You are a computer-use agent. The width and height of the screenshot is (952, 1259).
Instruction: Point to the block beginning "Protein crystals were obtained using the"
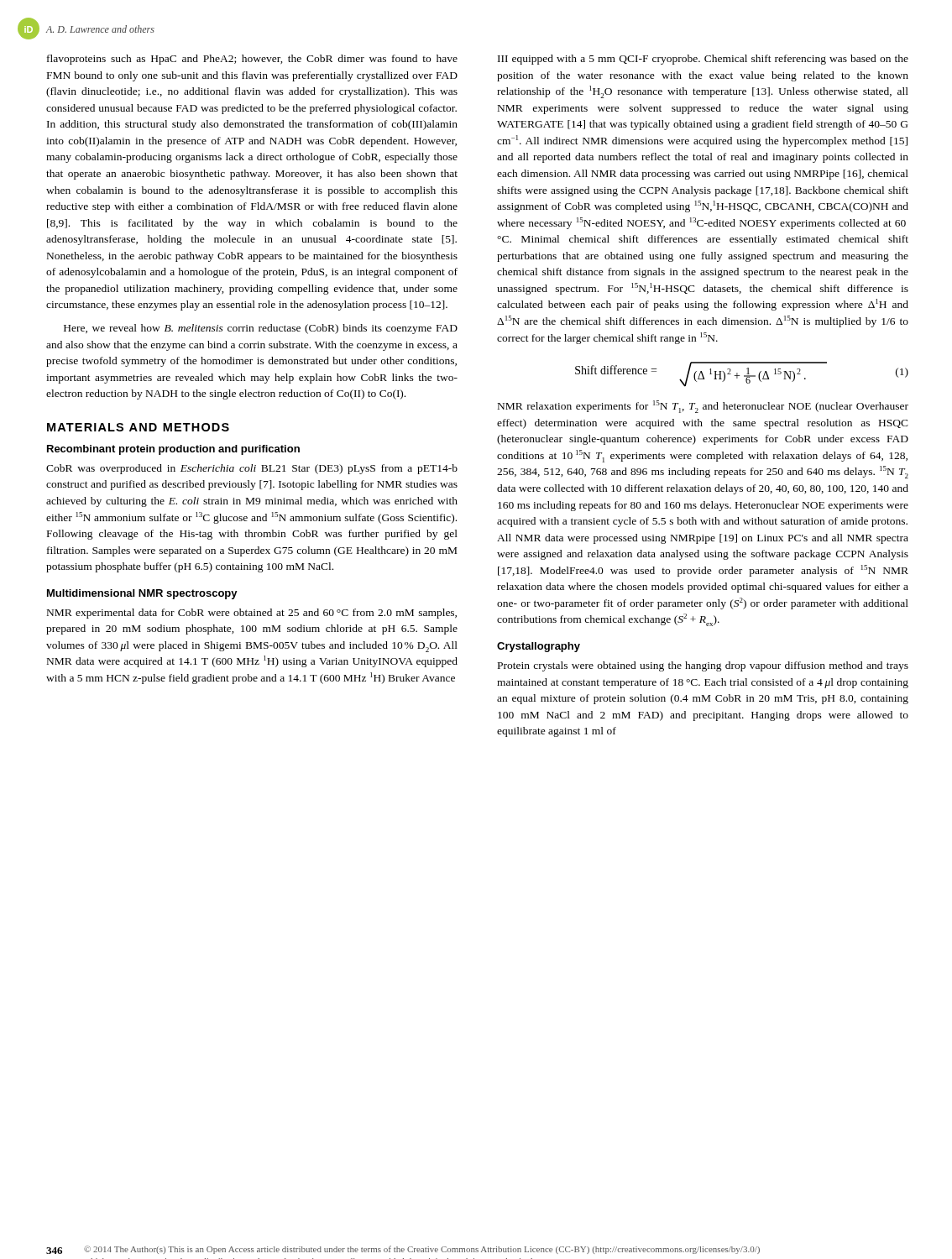703,698
